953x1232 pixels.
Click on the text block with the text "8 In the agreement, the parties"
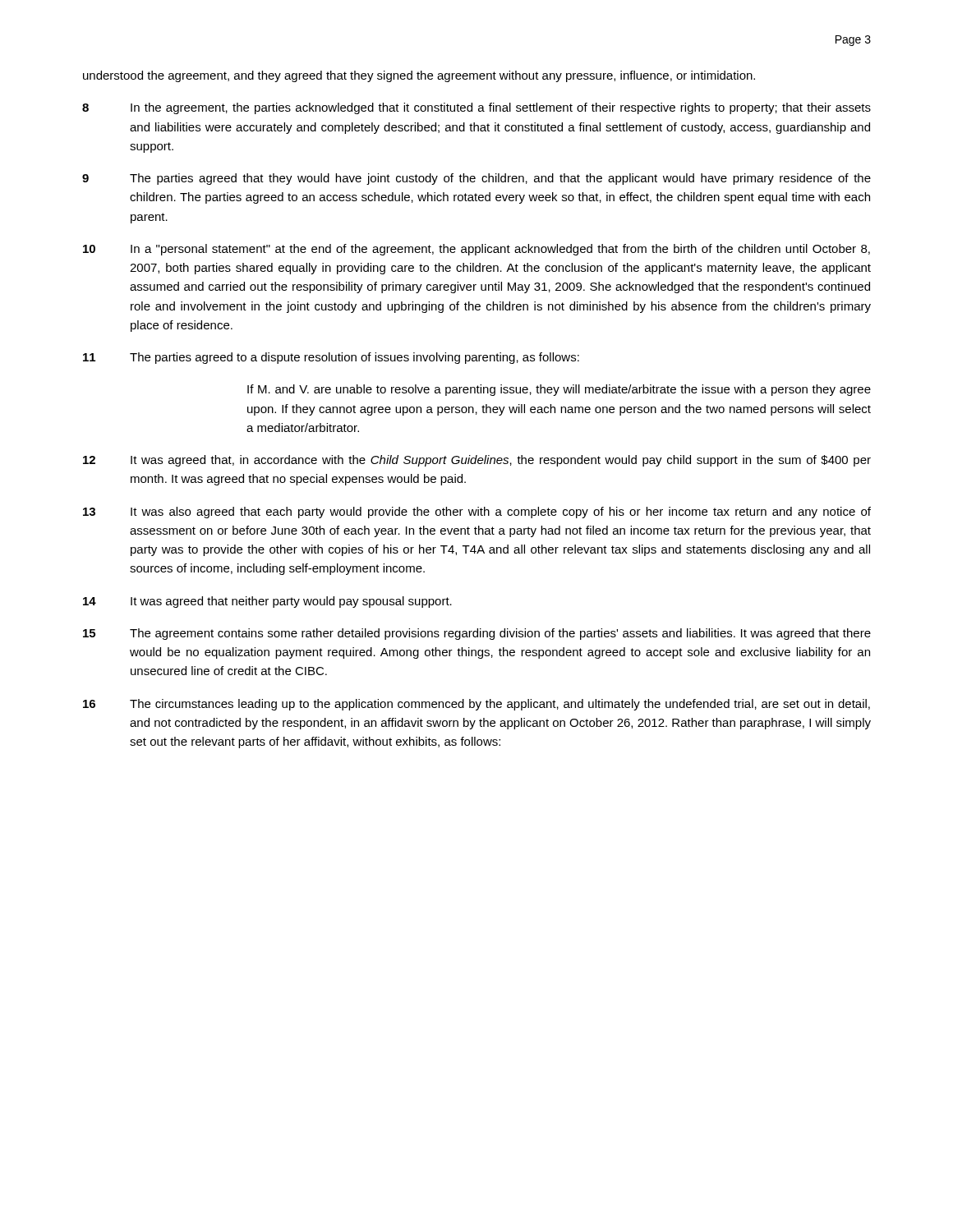476,127
